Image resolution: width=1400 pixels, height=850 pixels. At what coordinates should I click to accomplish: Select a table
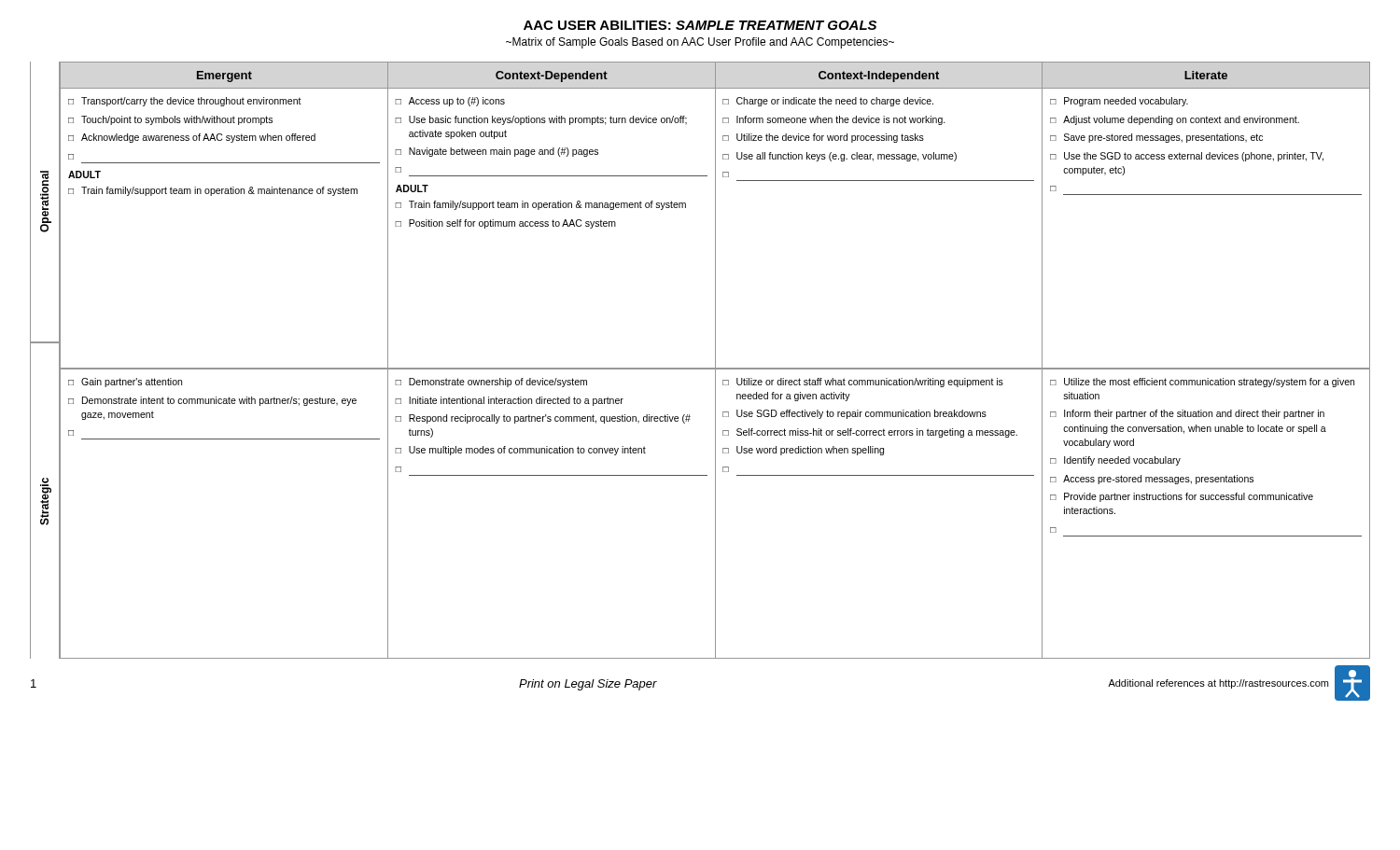tap(700, 360)
